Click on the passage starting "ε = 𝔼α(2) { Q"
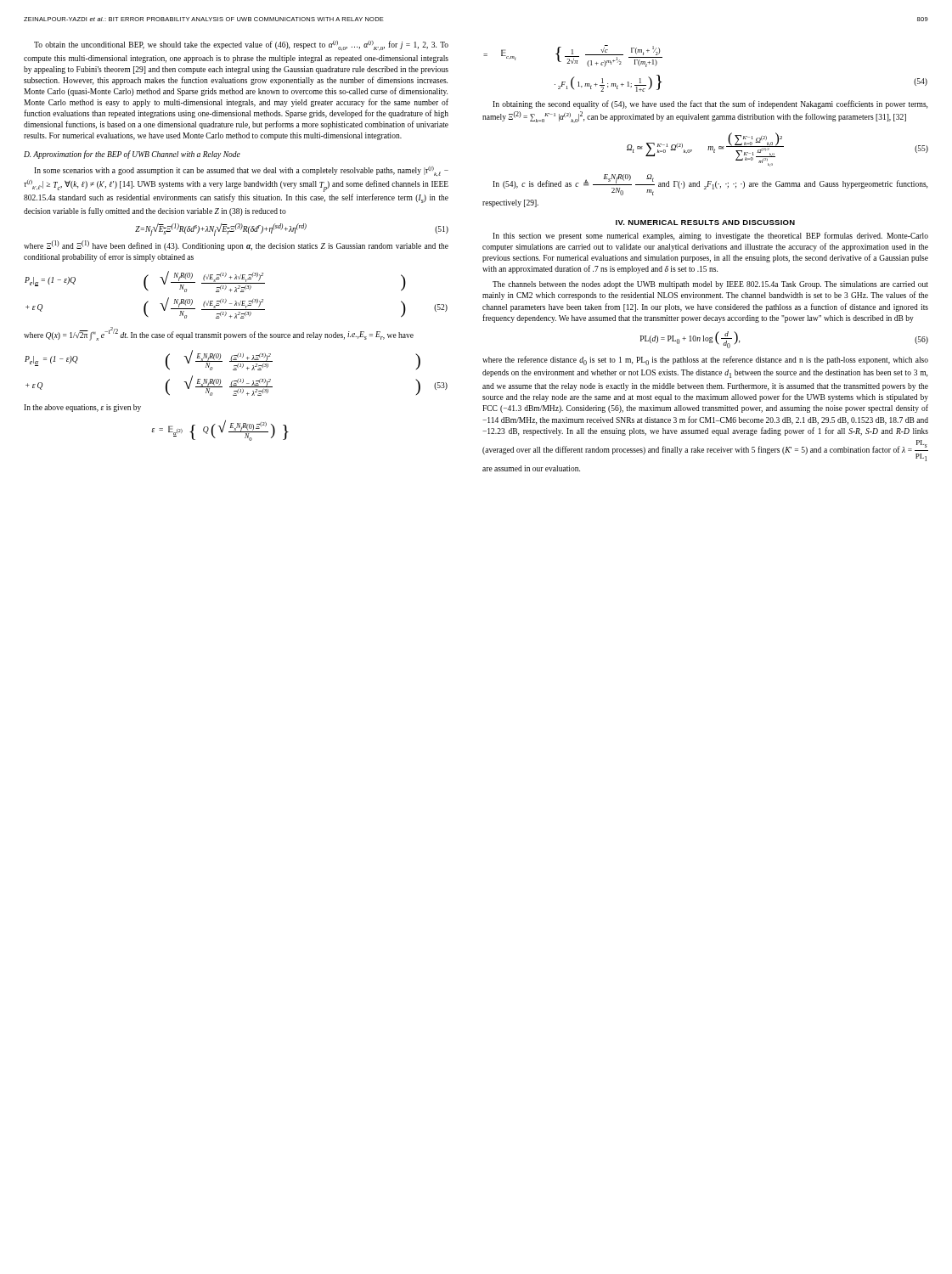The width and height of the screenshot is (952, 1274). coord(236,430)
